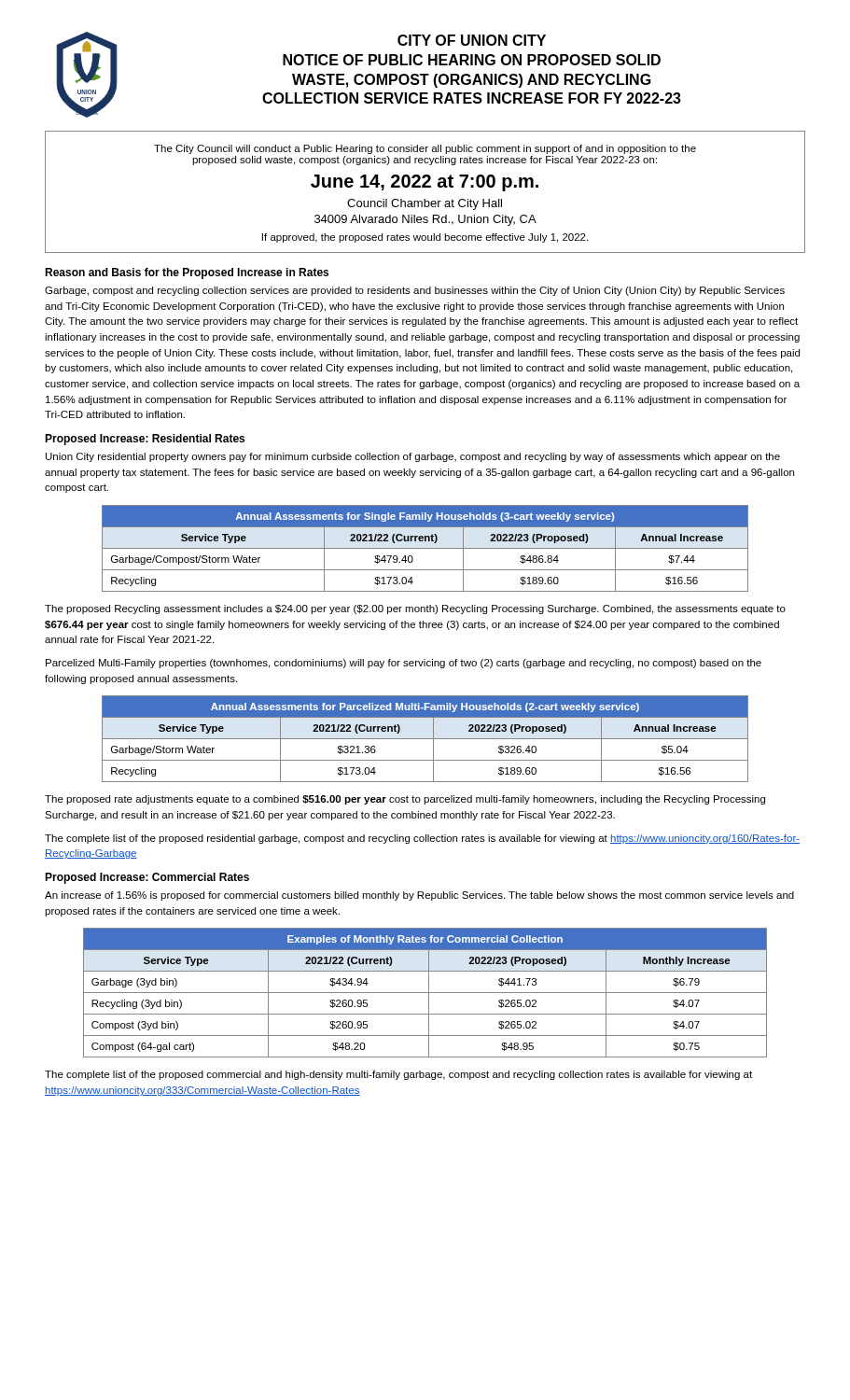Select the table that reads "Garbage/Storm Water"
This screenshot has width=850, height=1400.
[x=425, y=739]
